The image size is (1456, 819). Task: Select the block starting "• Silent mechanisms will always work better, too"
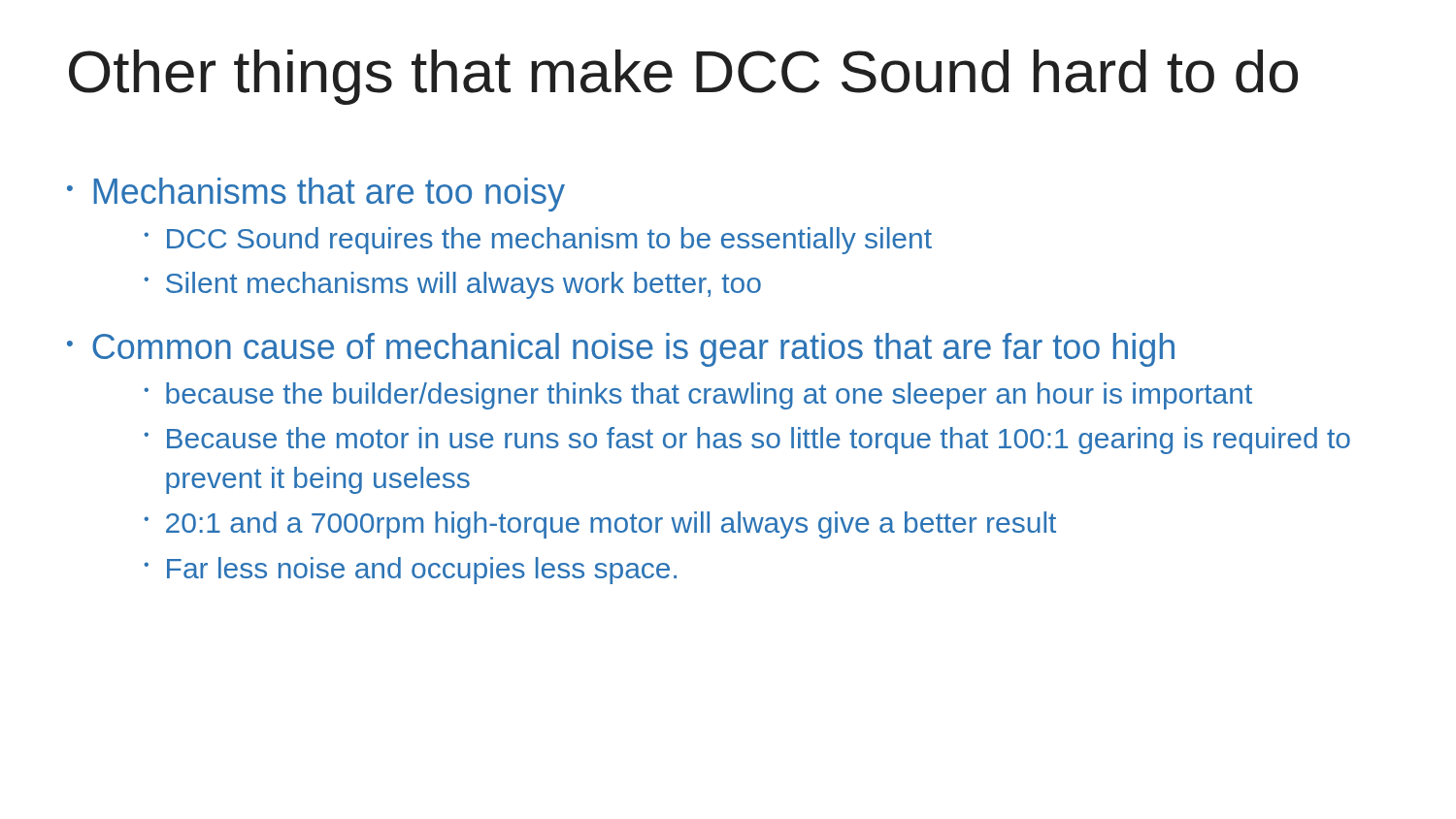767,284
